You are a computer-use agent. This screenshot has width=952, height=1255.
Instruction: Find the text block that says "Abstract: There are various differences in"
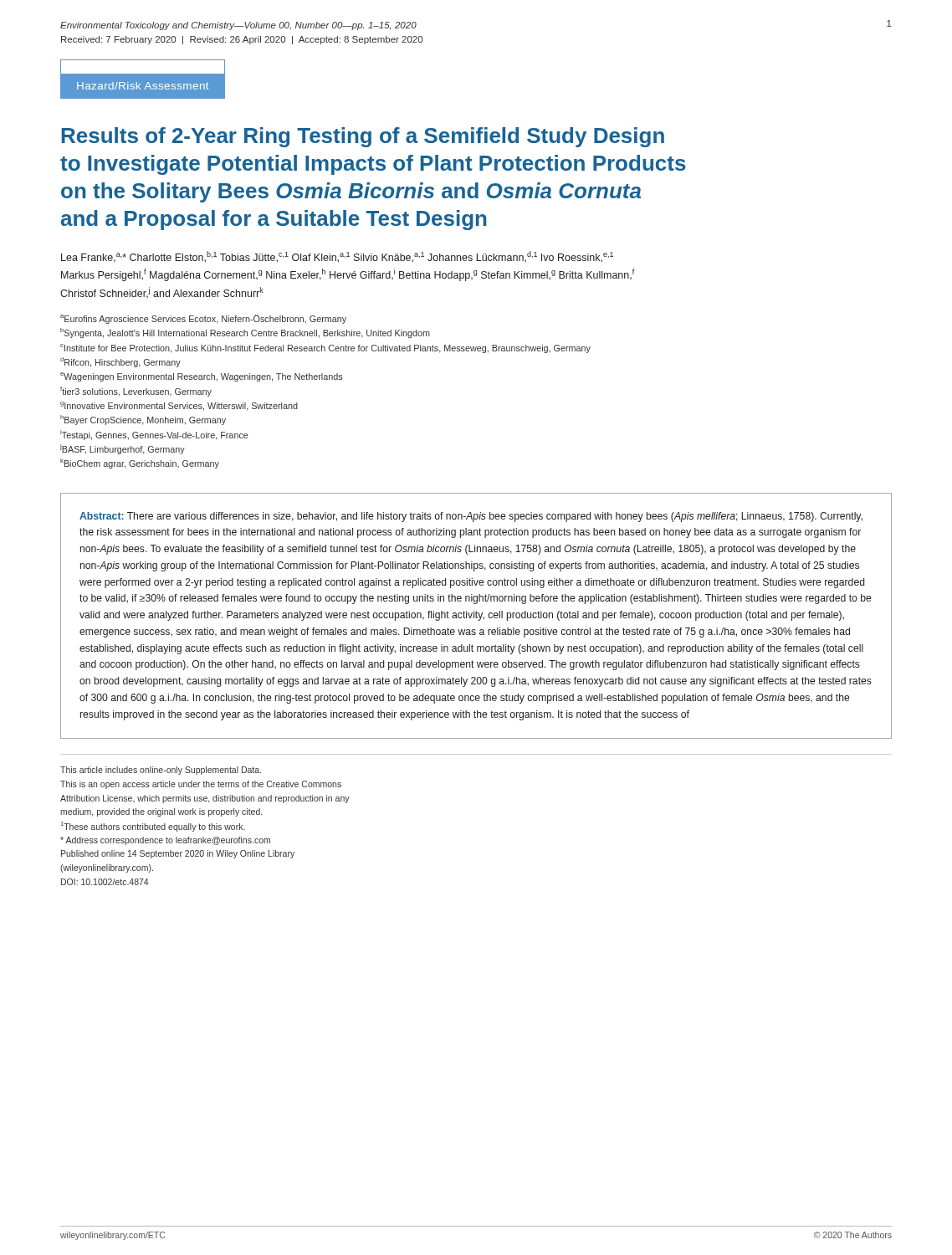tap(476, 615)
